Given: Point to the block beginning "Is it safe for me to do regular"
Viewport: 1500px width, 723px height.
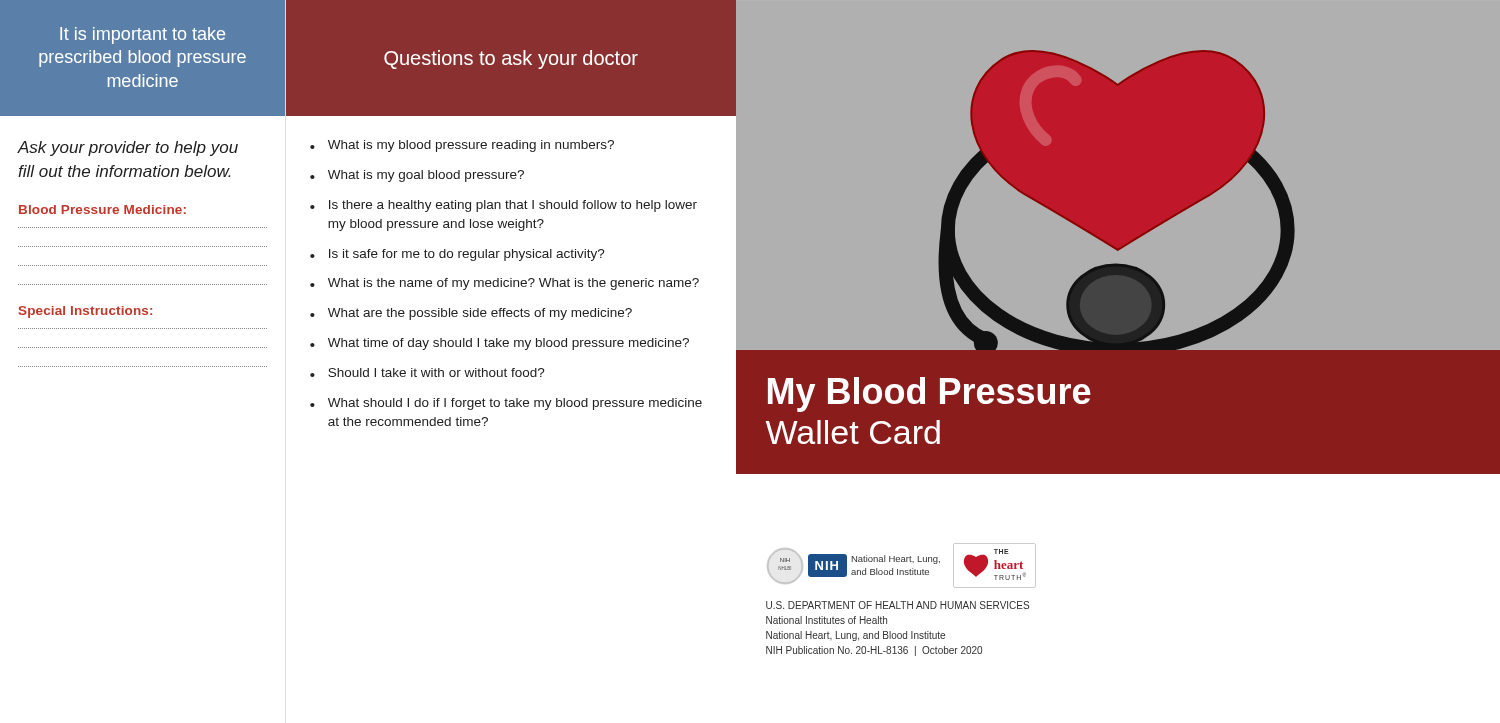Looking at the screenshot, I should (466, 253).
